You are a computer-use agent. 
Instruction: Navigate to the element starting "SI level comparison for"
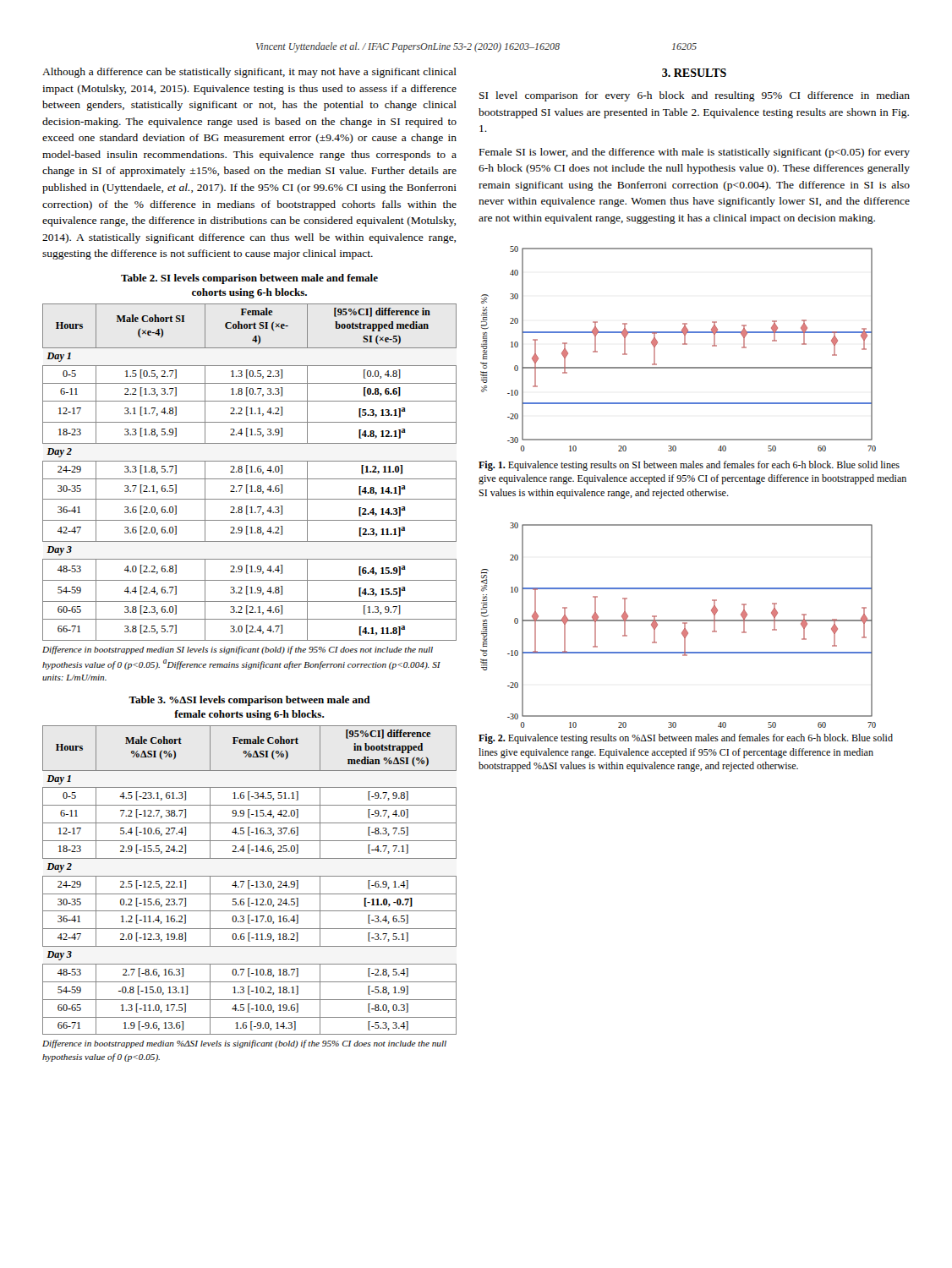(x=694, y=157)
